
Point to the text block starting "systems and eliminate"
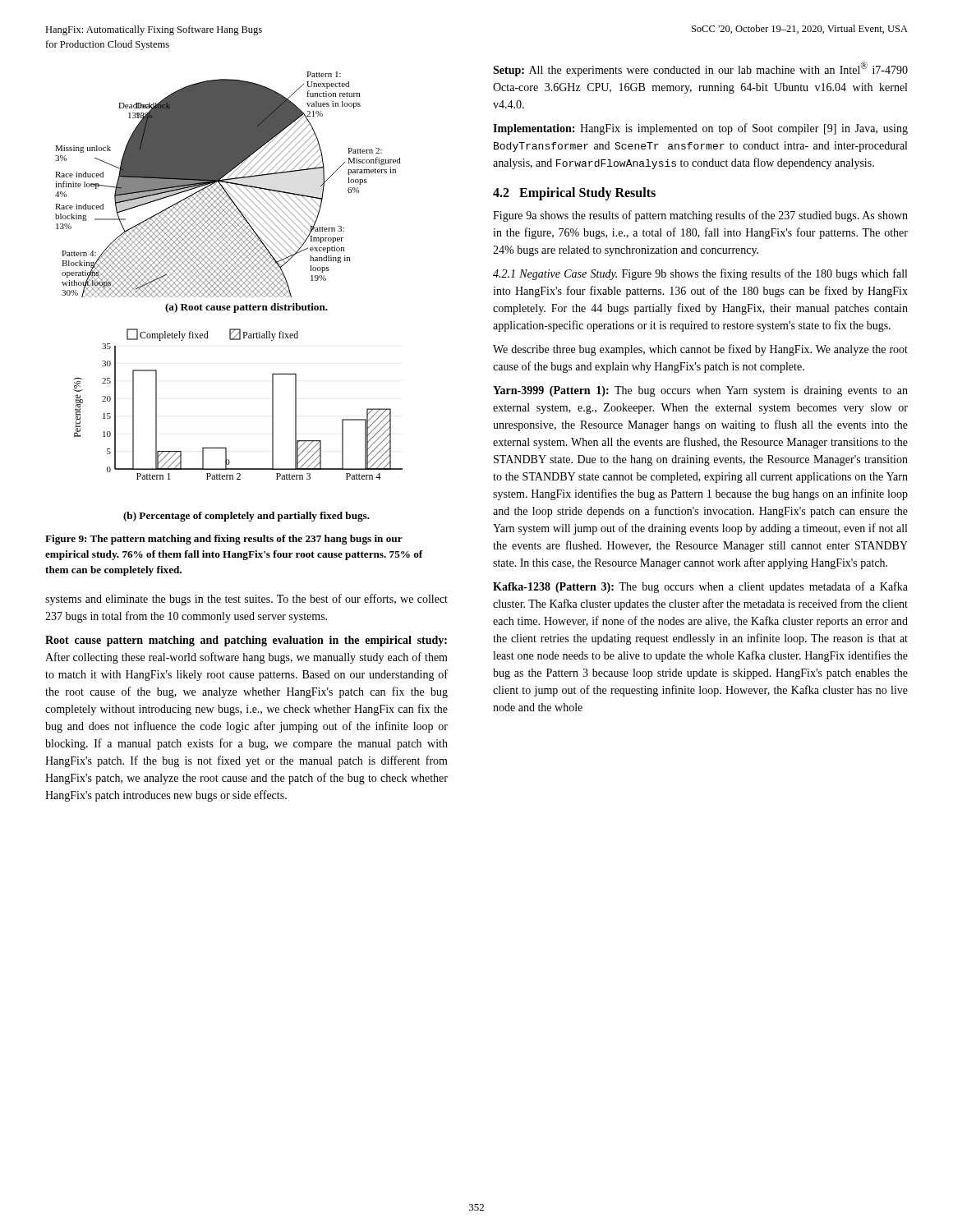tap(246, 698)
